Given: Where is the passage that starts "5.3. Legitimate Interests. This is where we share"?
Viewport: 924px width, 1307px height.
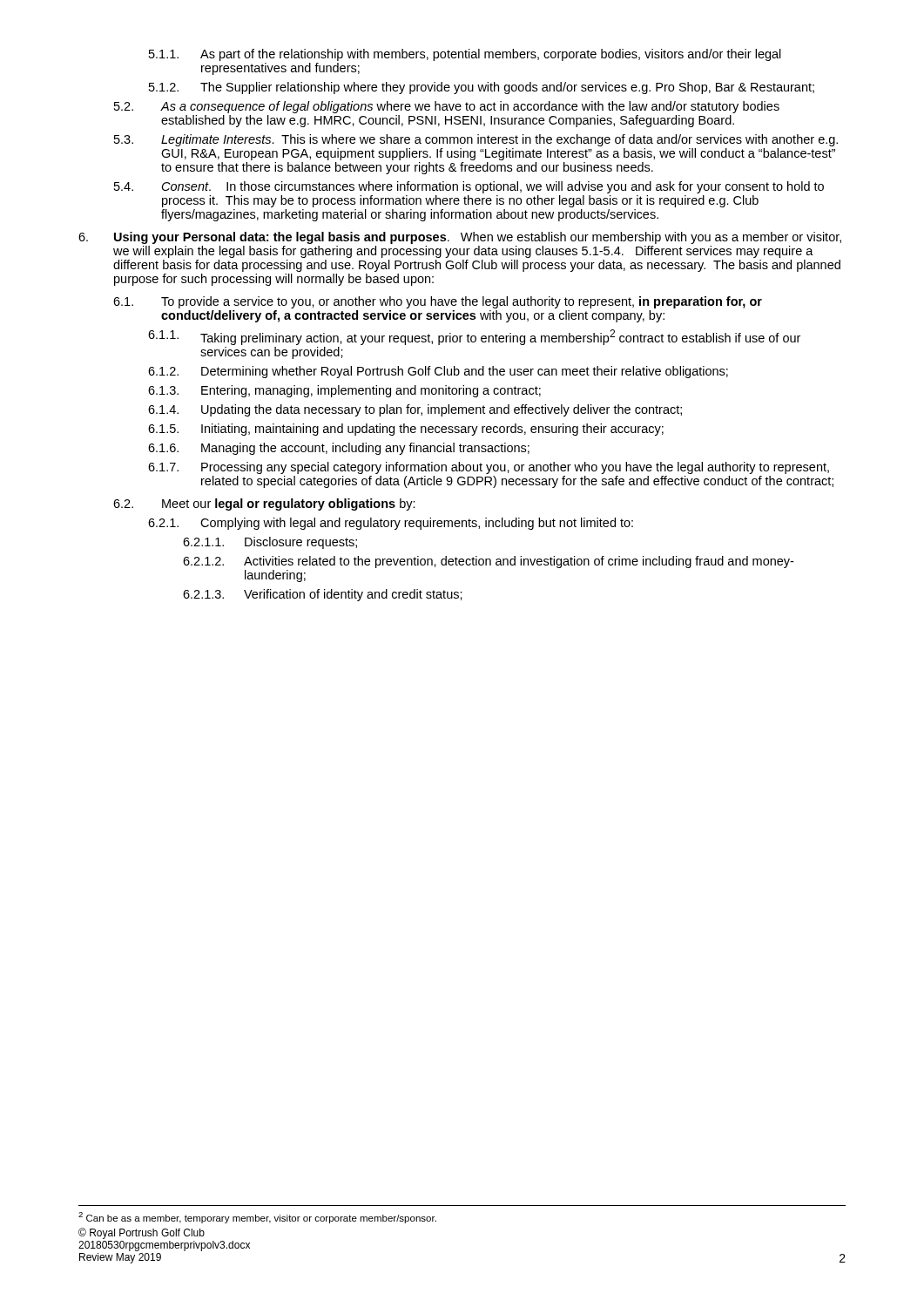Looking at the screenshot, I should (x=479, y=153).
